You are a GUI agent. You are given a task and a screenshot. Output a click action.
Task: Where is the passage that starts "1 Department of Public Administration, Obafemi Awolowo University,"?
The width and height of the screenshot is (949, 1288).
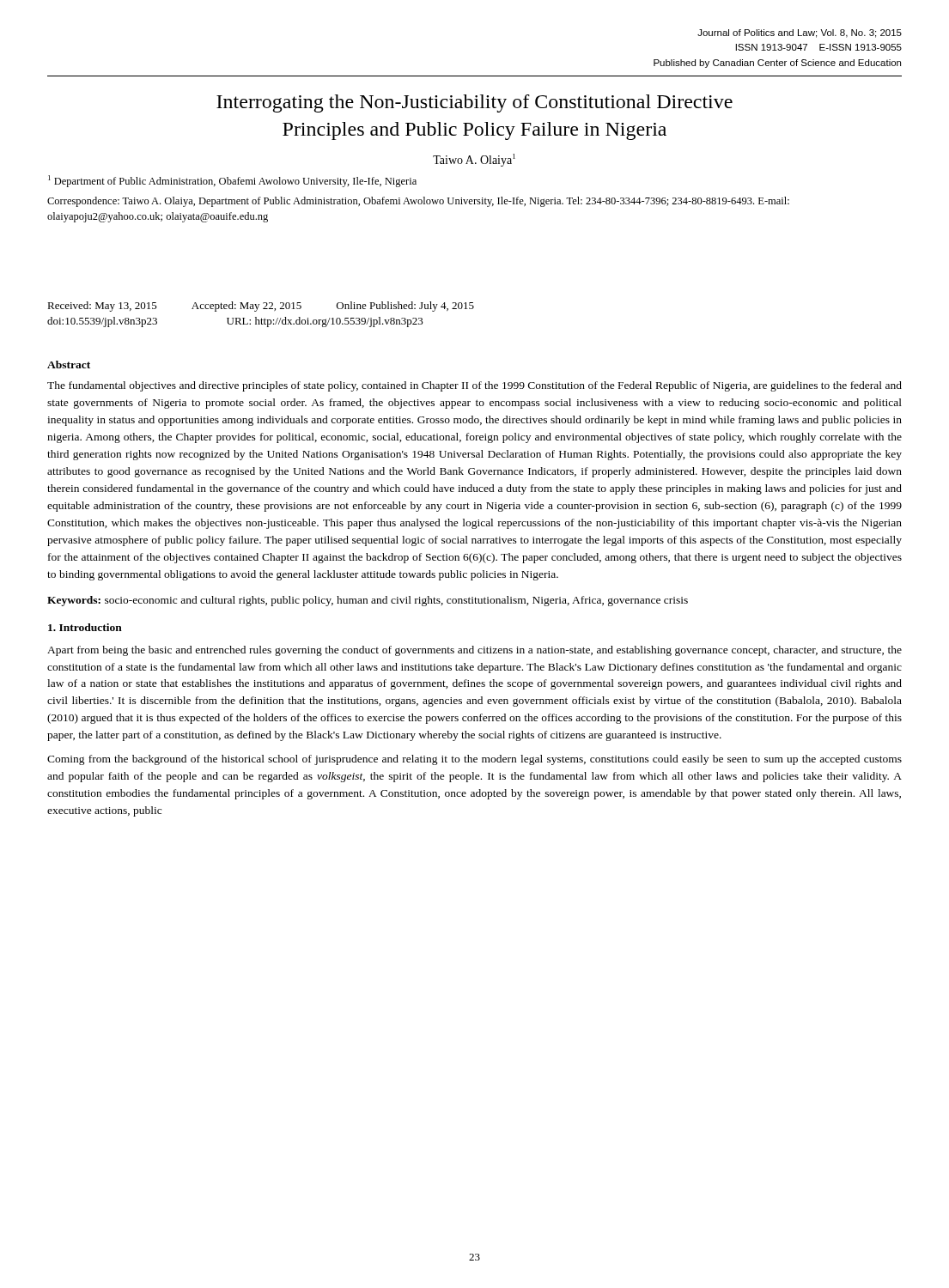click(232, 181)
